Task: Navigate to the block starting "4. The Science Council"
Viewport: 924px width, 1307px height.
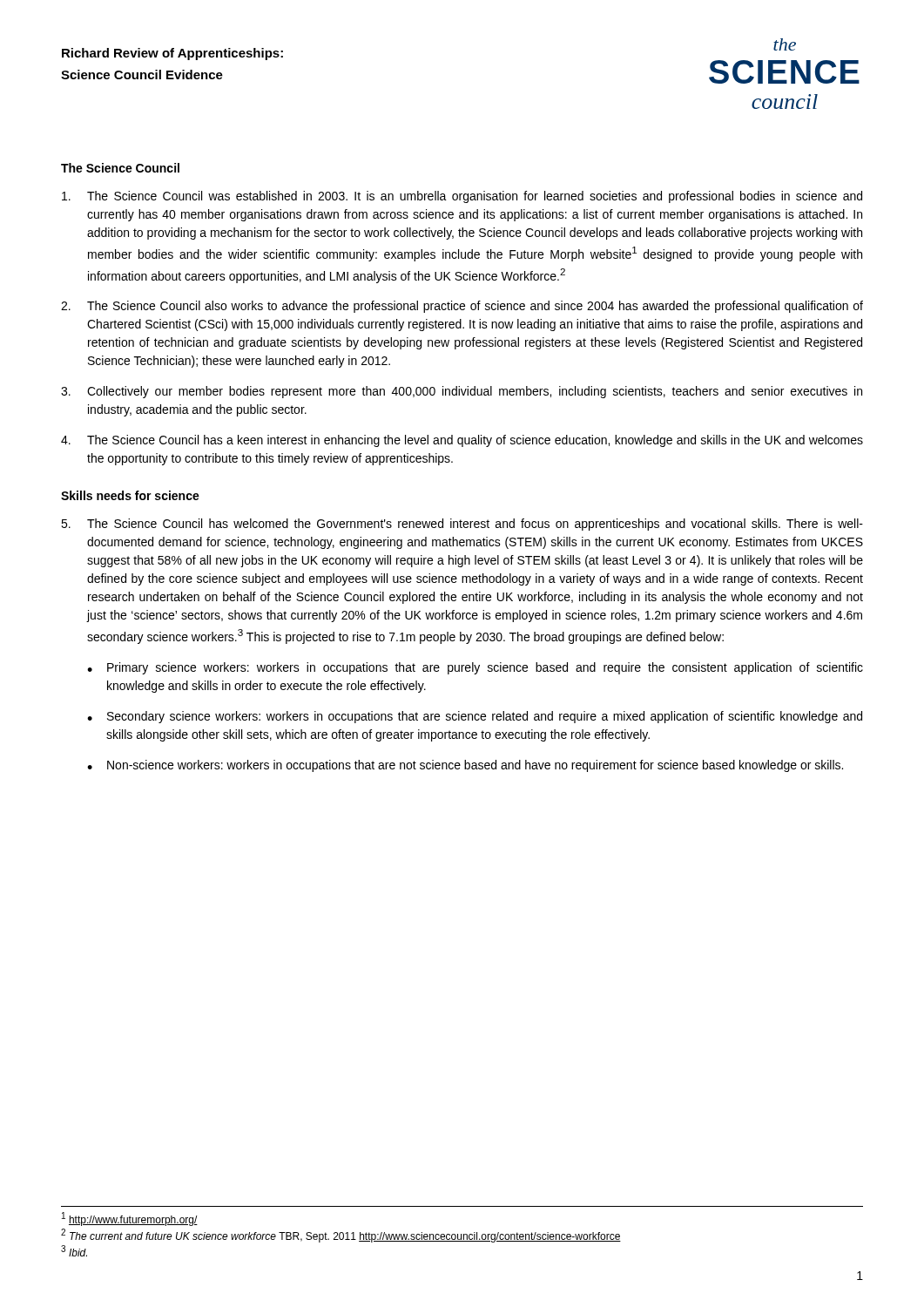Action: click(462, 450)
